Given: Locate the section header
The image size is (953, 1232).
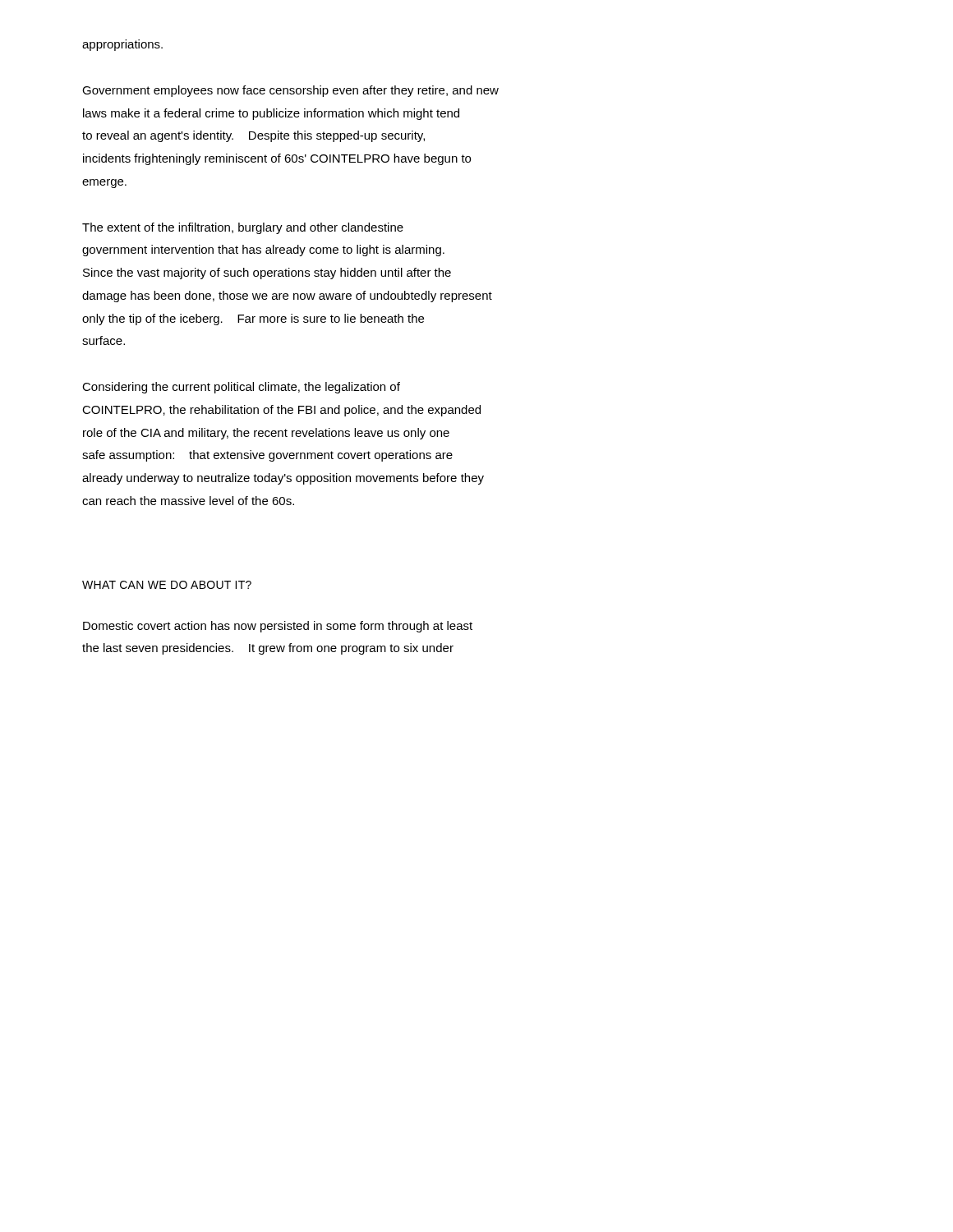Looking at the screenshot, I should 167,584.
